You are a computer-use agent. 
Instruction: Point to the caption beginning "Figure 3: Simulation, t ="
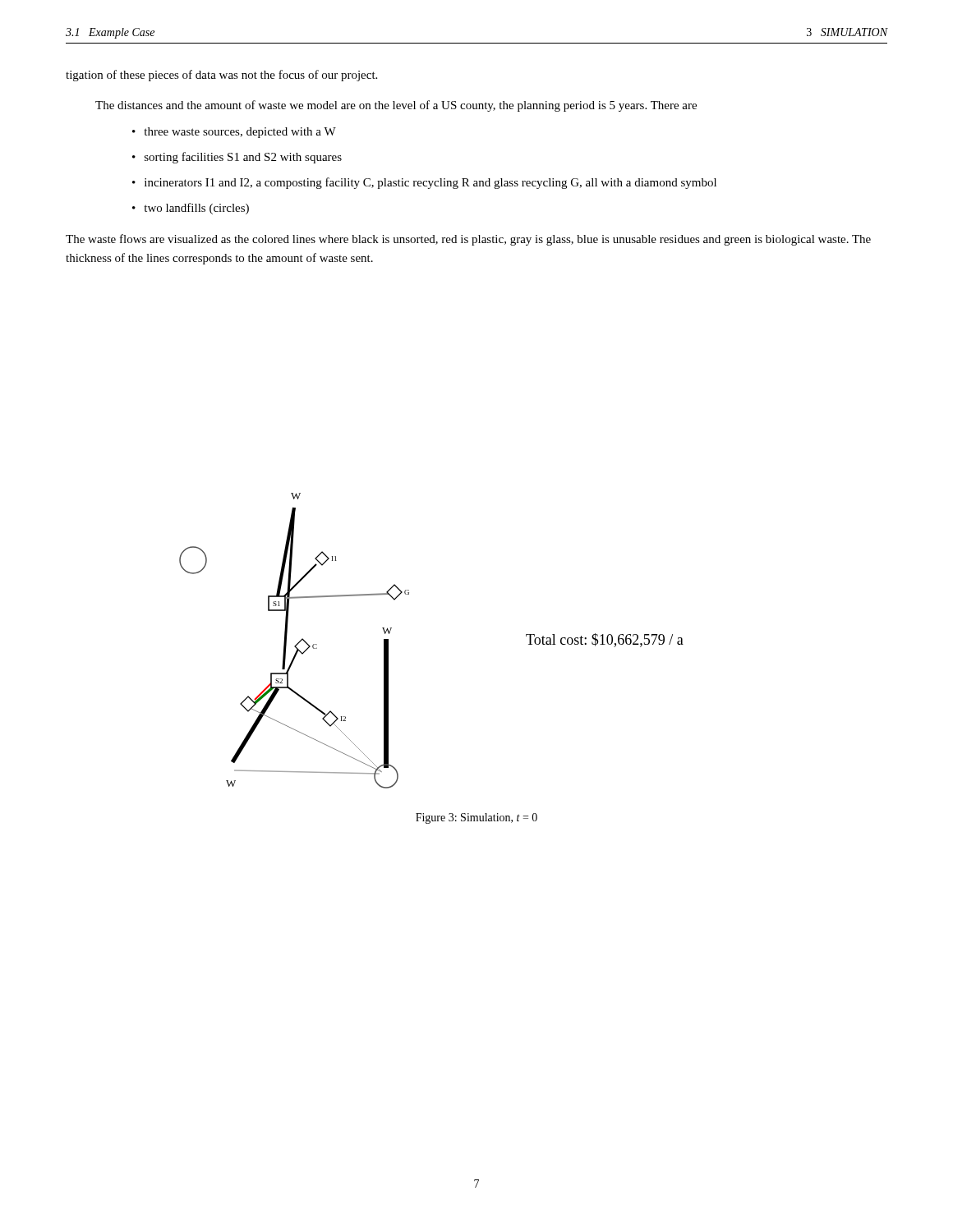pyautogui.click(x=476, y=818)
